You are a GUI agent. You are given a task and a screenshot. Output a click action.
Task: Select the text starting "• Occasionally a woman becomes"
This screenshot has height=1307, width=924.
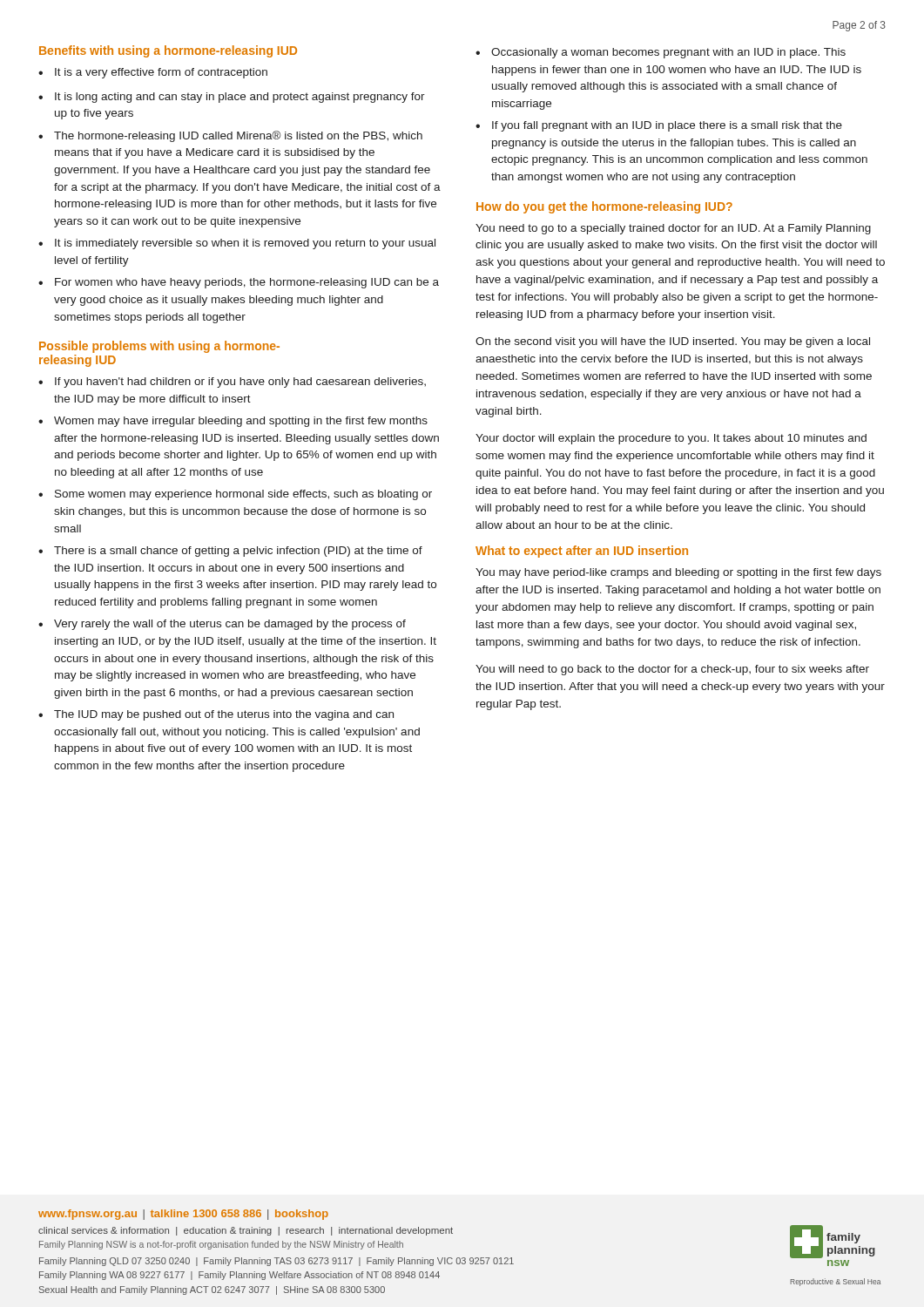[x=681, y=78]
